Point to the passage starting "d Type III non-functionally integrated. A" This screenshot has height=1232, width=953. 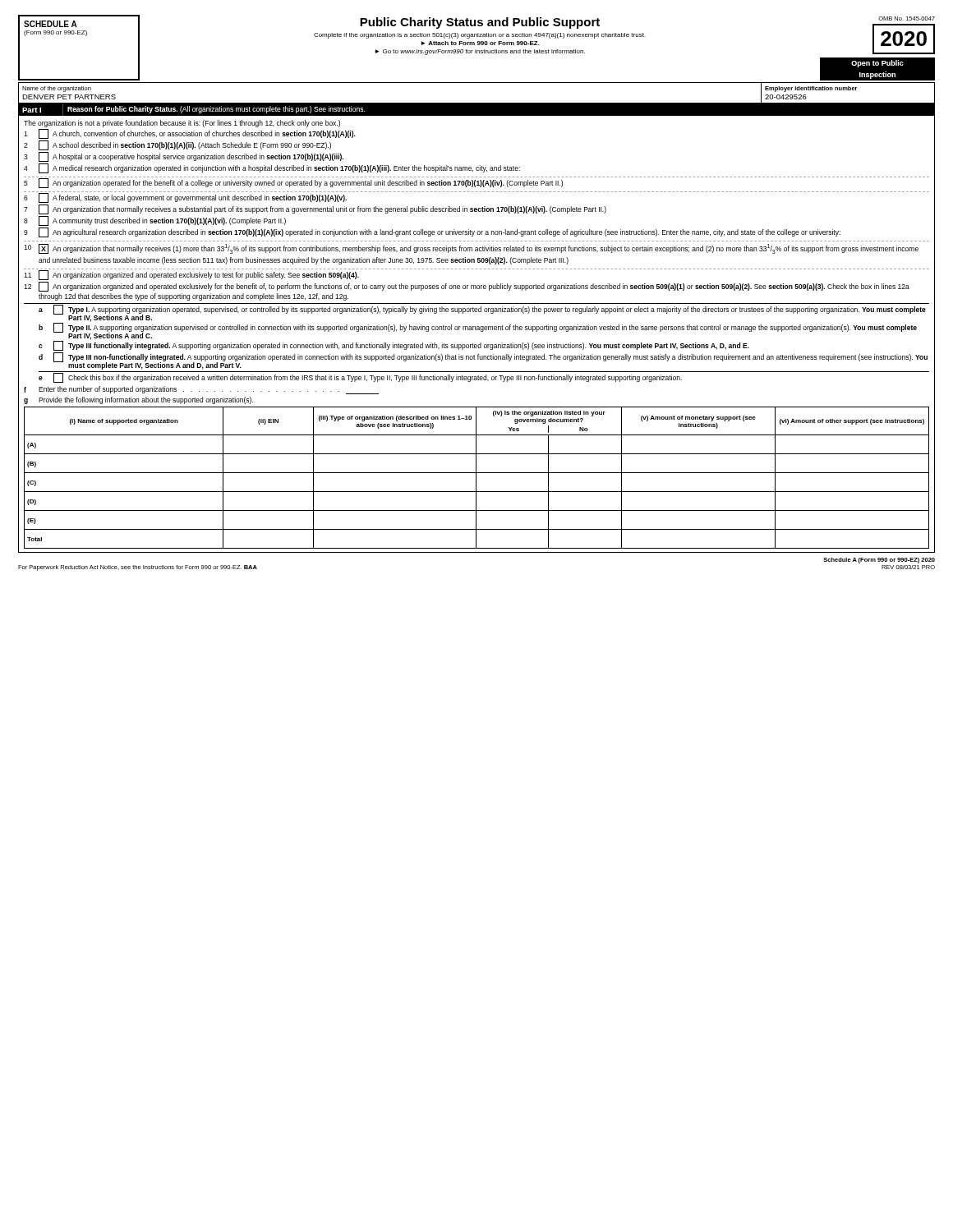coord(484,361)
